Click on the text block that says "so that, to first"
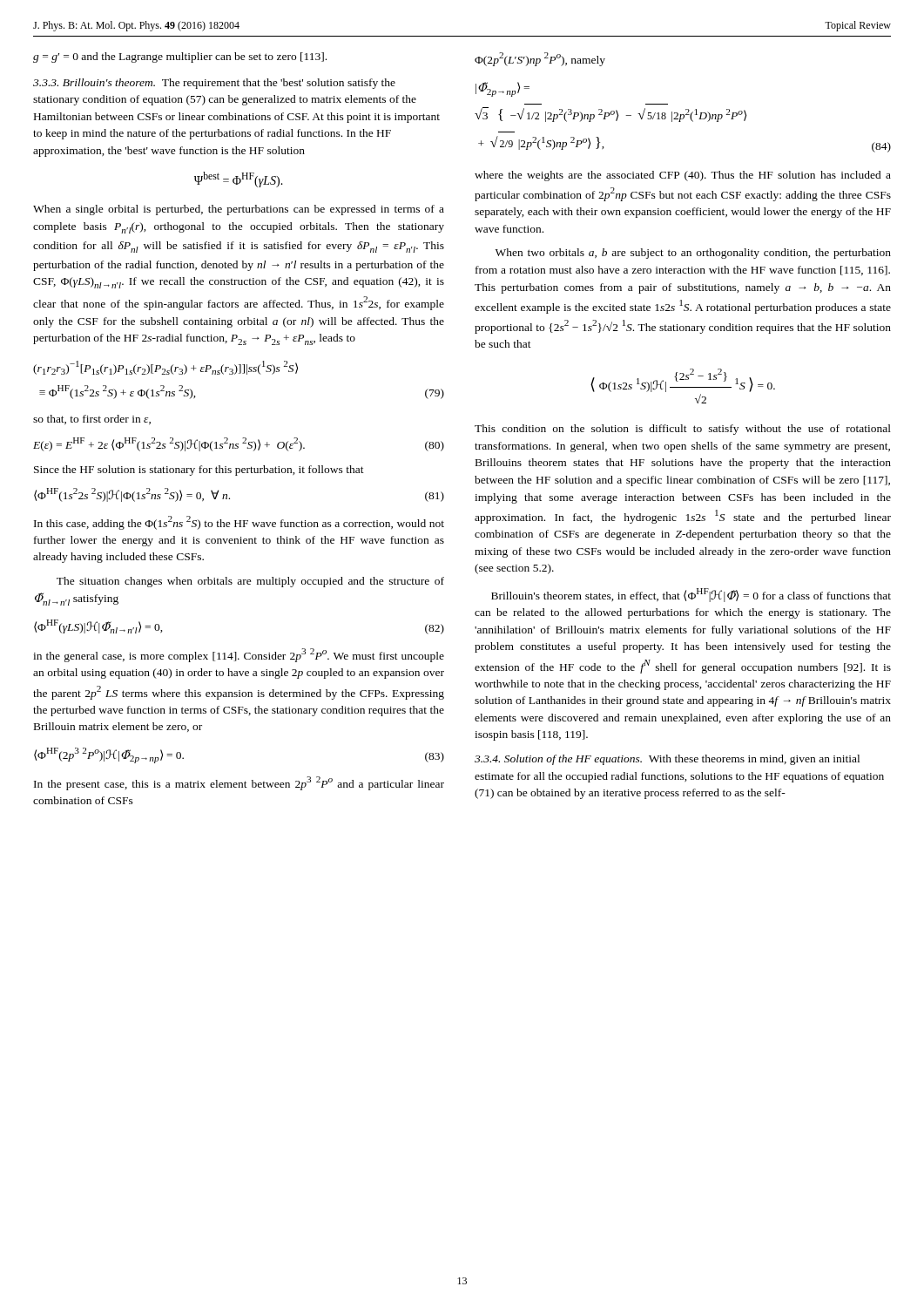Viewport: 924px width, 1307px height. 92,419
